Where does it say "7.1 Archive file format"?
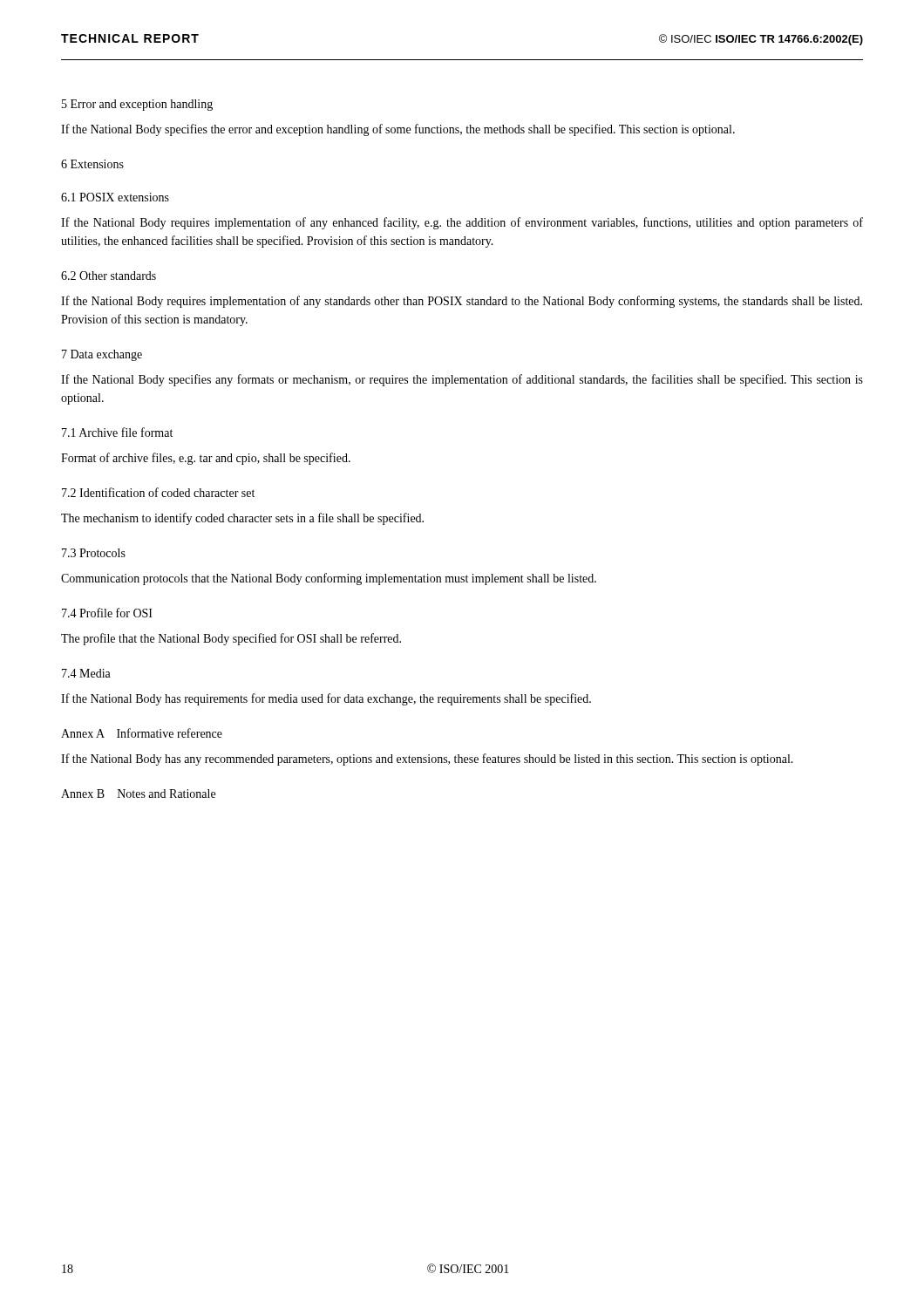924x1308 pixels. click(x=117, y=433)
